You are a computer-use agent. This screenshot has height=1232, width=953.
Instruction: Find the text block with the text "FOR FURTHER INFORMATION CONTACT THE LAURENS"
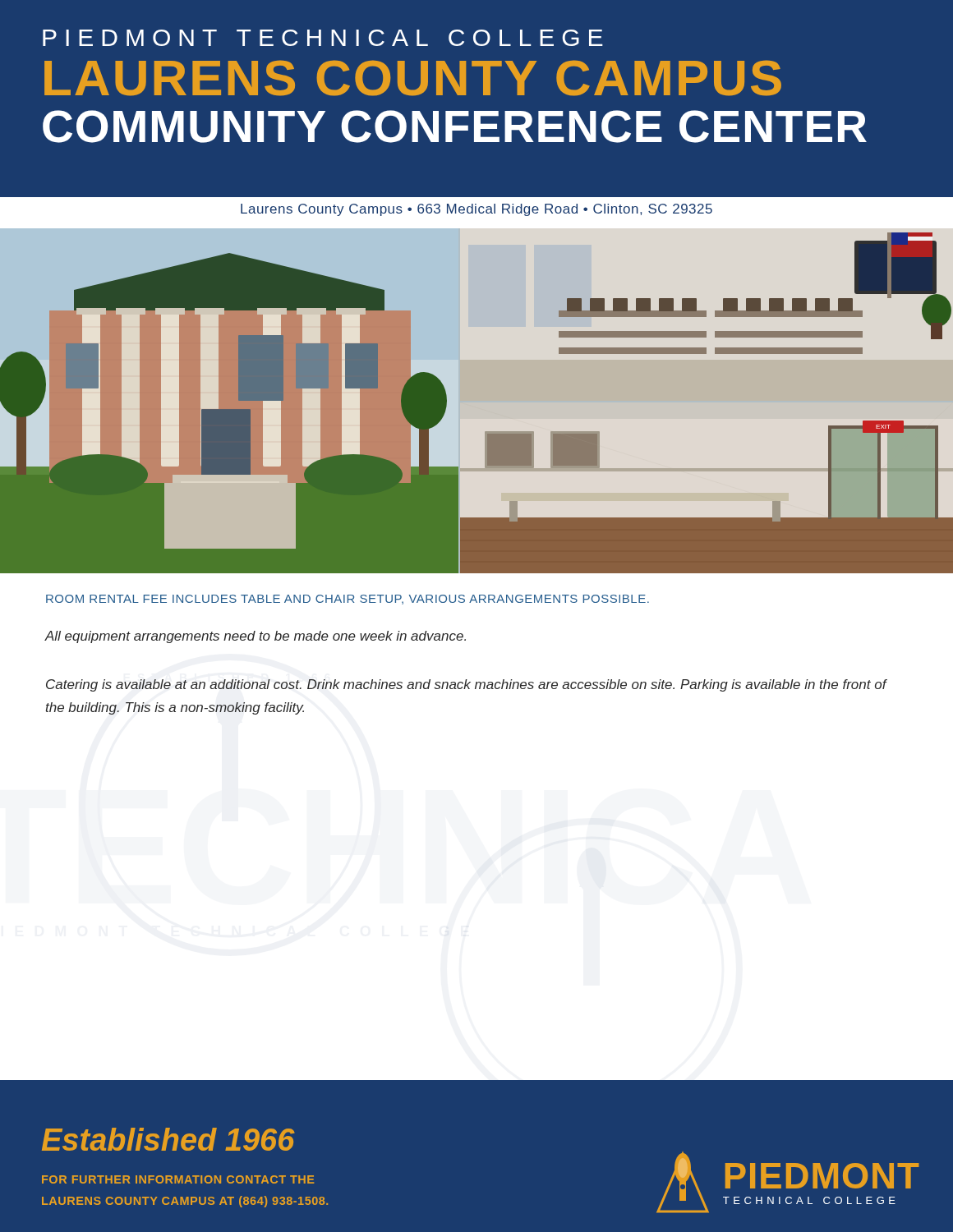tap(185, 1190)
